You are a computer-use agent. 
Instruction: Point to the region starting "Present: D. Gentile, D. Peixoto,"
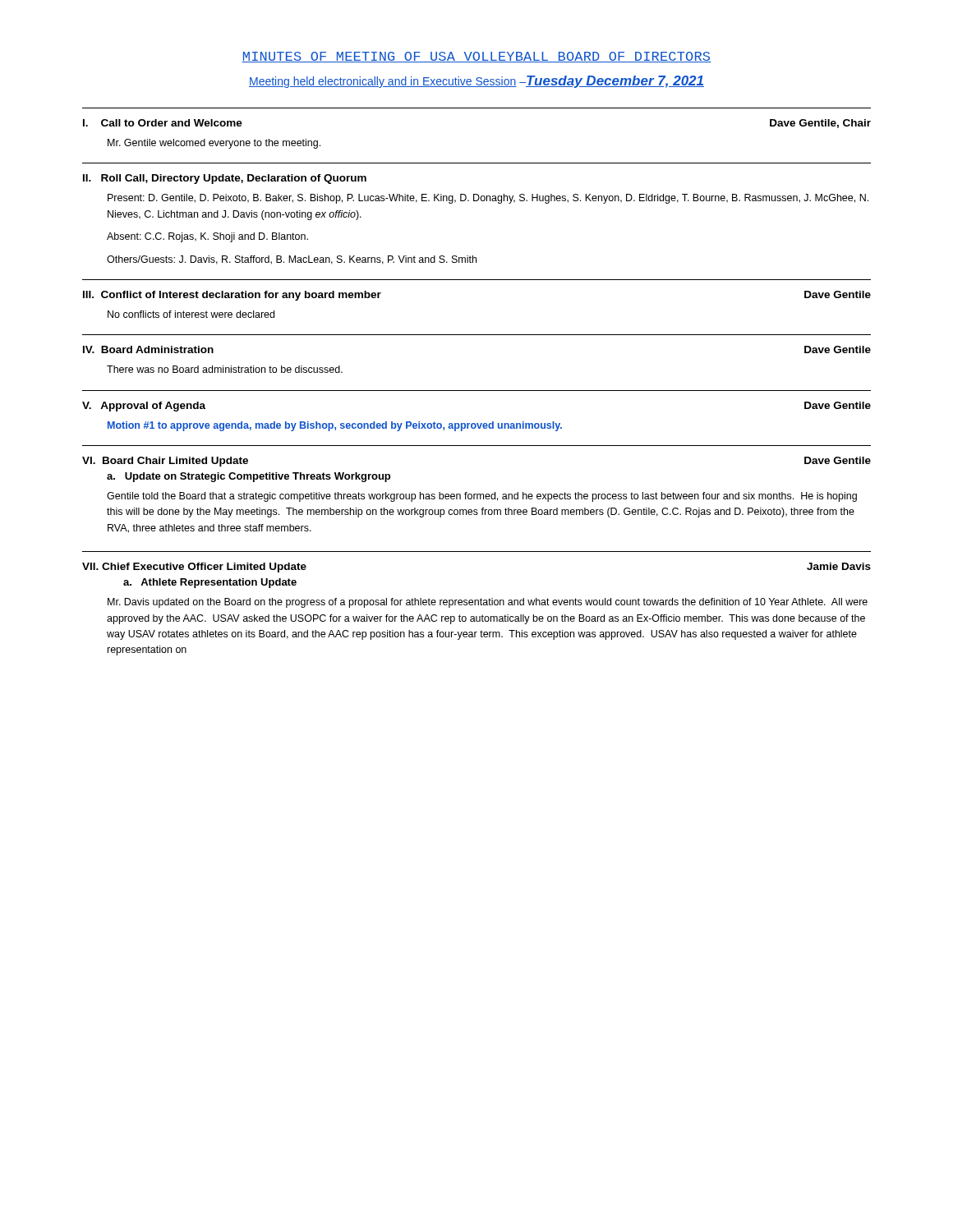tap(488, 206)
